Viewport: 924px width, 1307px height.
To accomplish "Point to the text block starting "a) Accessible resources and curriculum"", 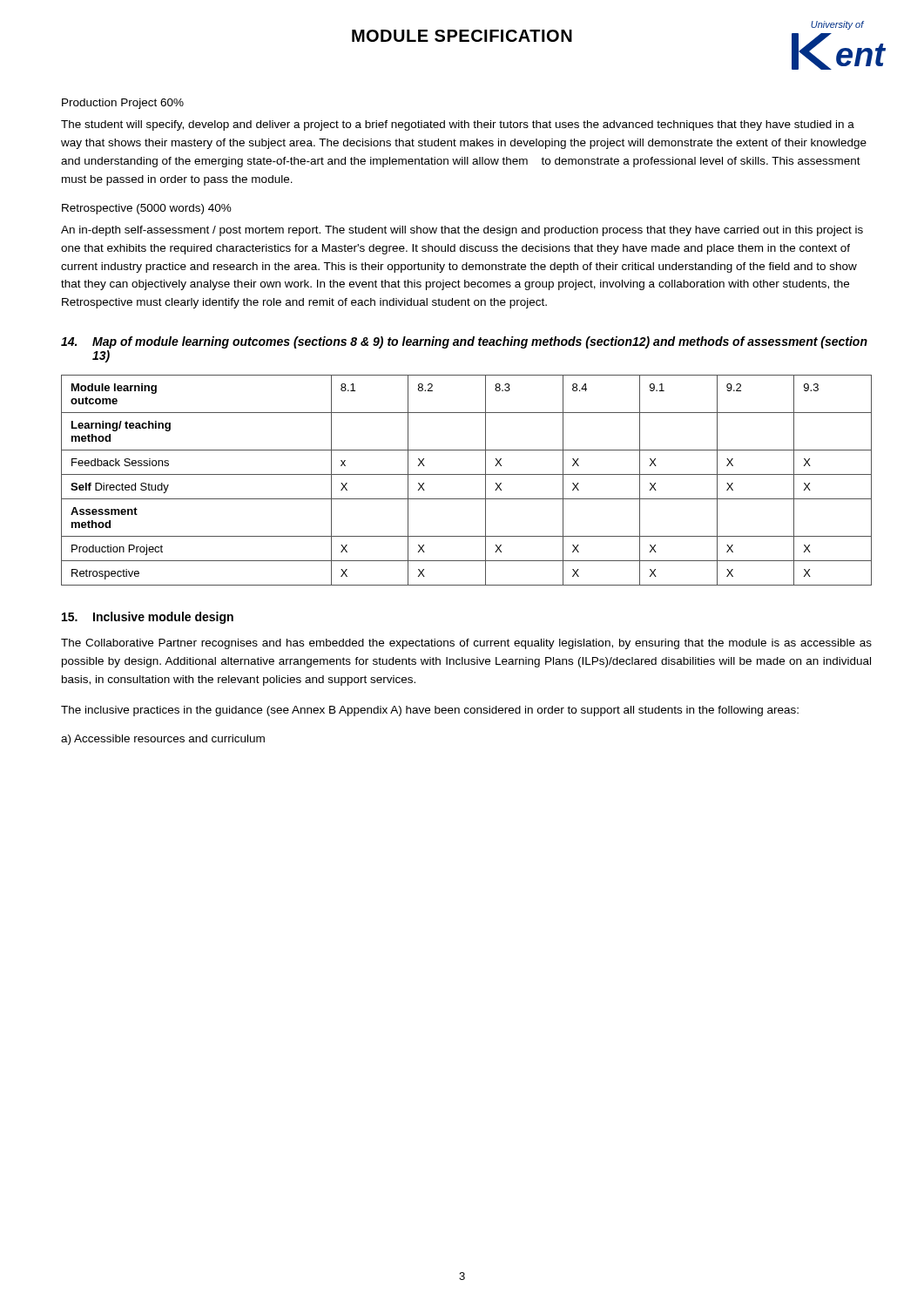I will 163,738.
